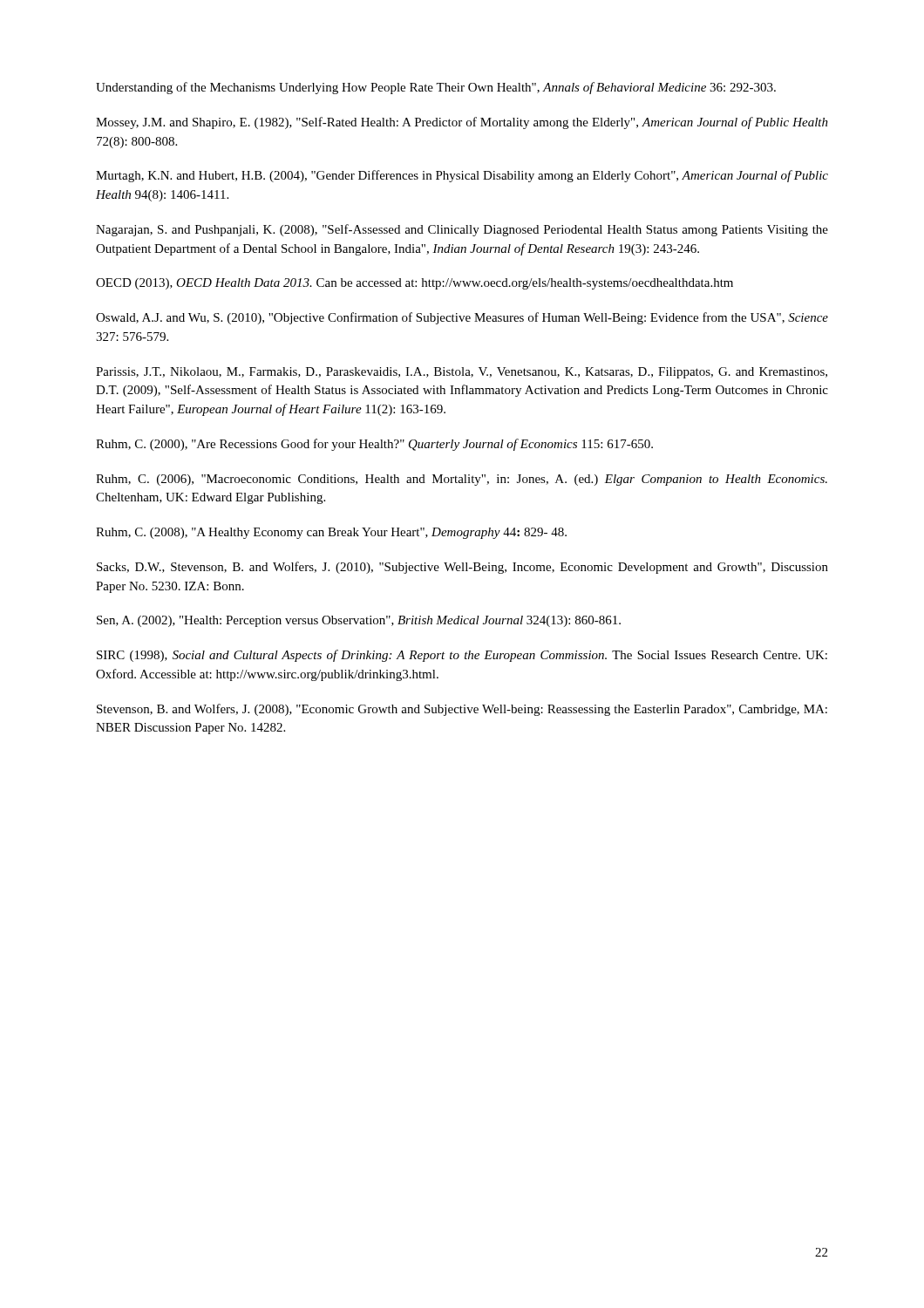Click on the region starting "Ruhm, C. (2006),"
Screen dimensions: 1308x924
[x=462, y=488]
